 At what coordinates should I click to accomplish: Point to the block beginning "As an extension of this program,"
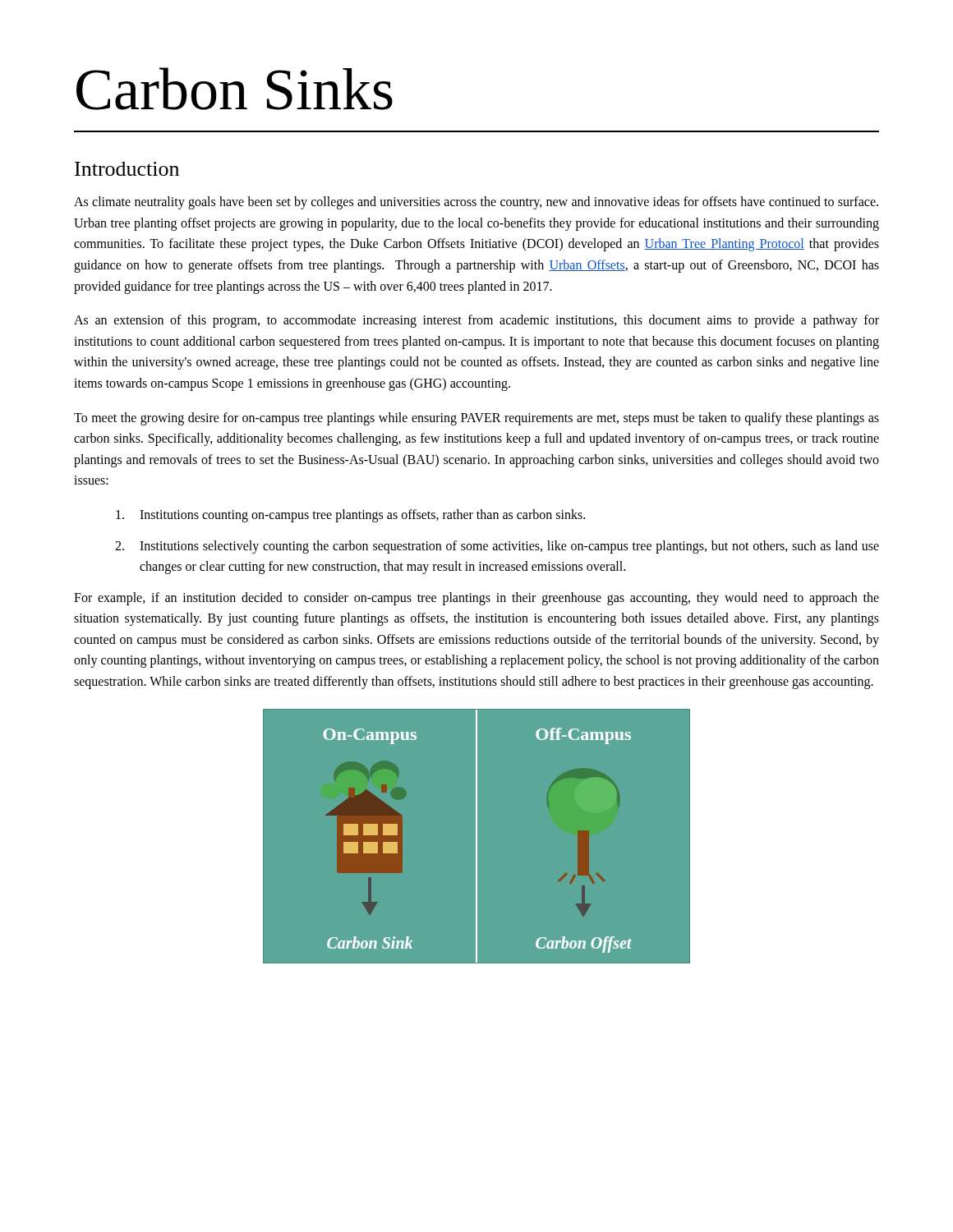click(476, 352)
